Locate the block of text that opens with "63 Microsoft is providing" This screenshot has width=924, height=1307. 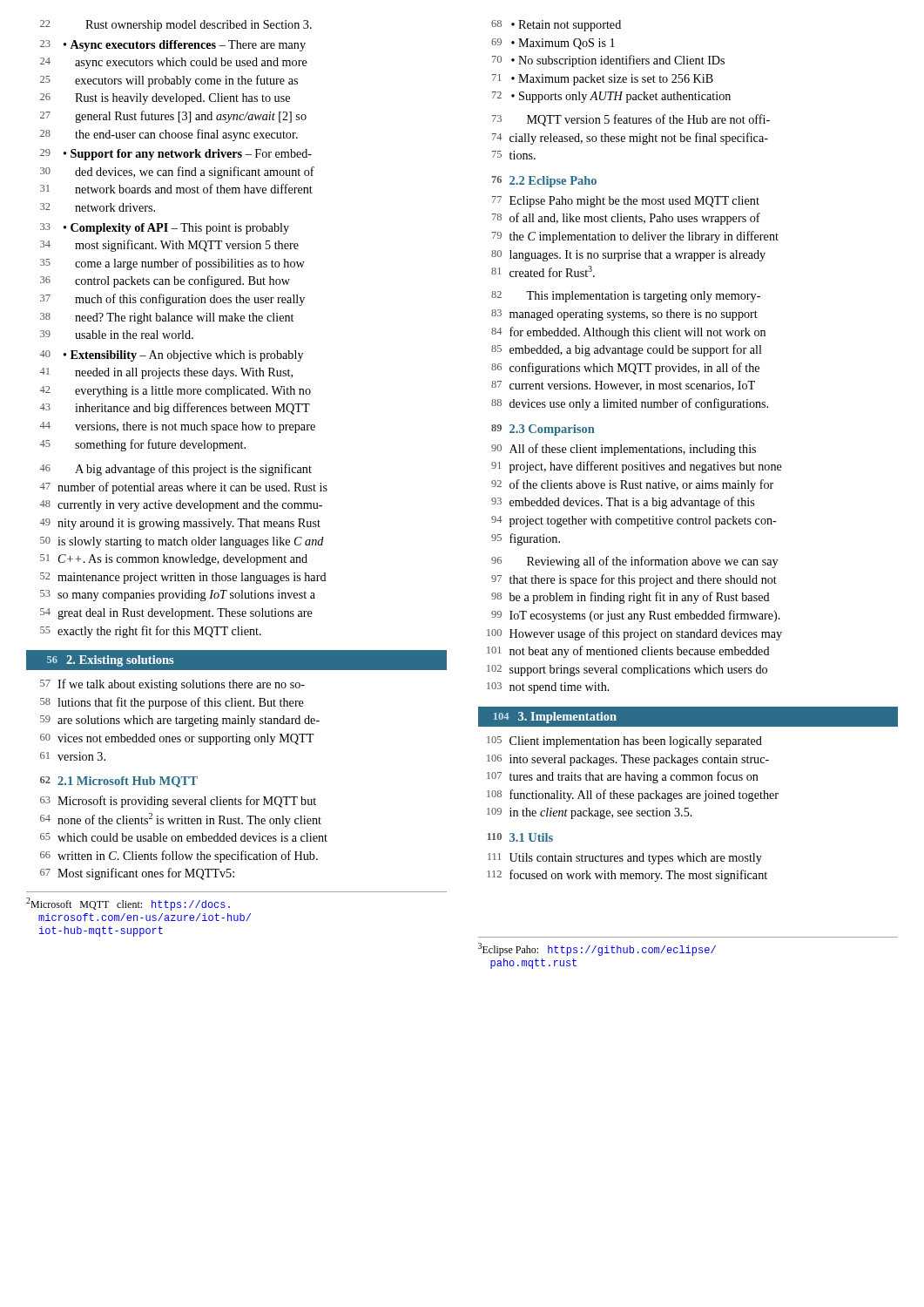click(x=236, y=837)
